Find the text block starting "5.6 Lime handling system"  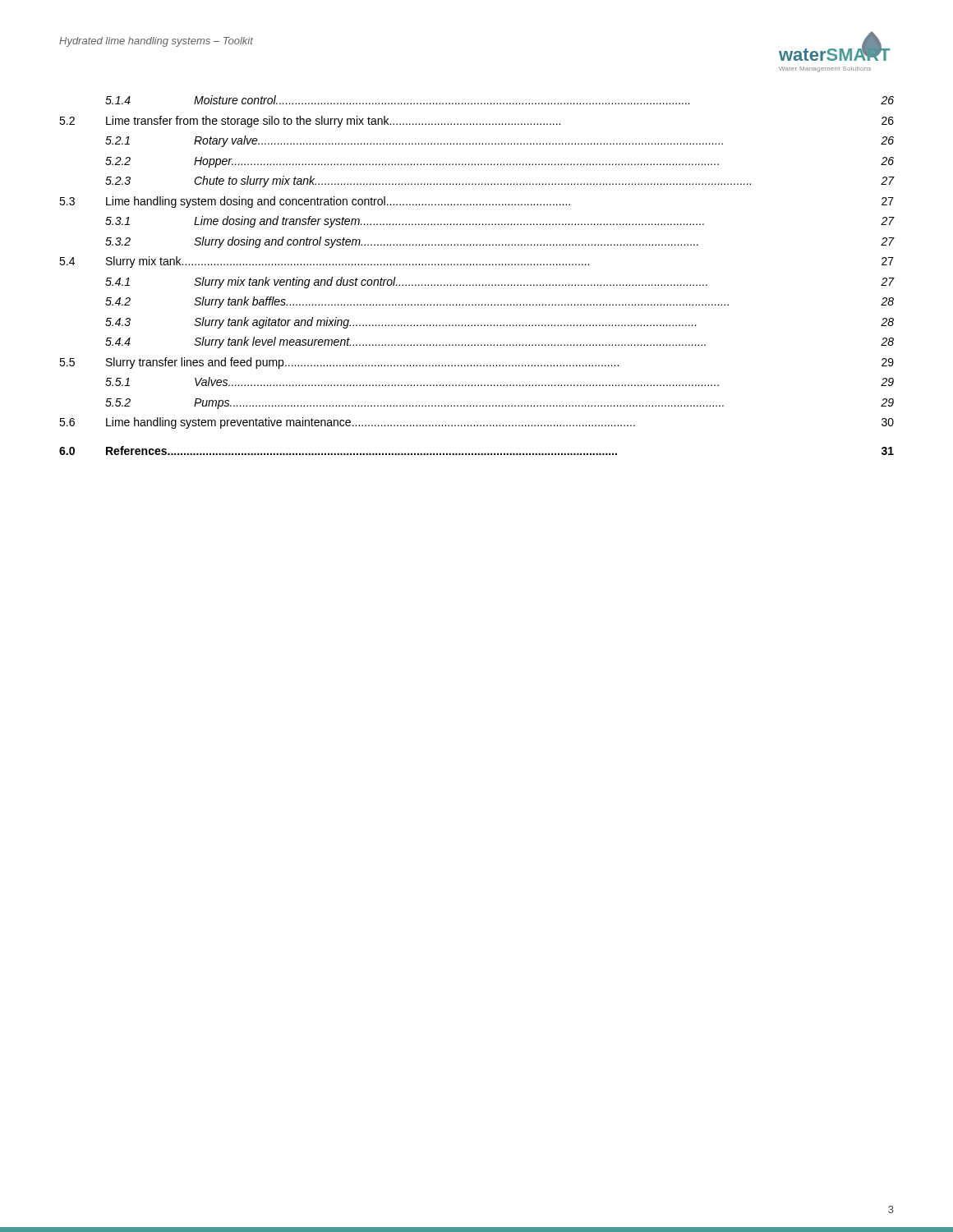[x=476, y=422]
